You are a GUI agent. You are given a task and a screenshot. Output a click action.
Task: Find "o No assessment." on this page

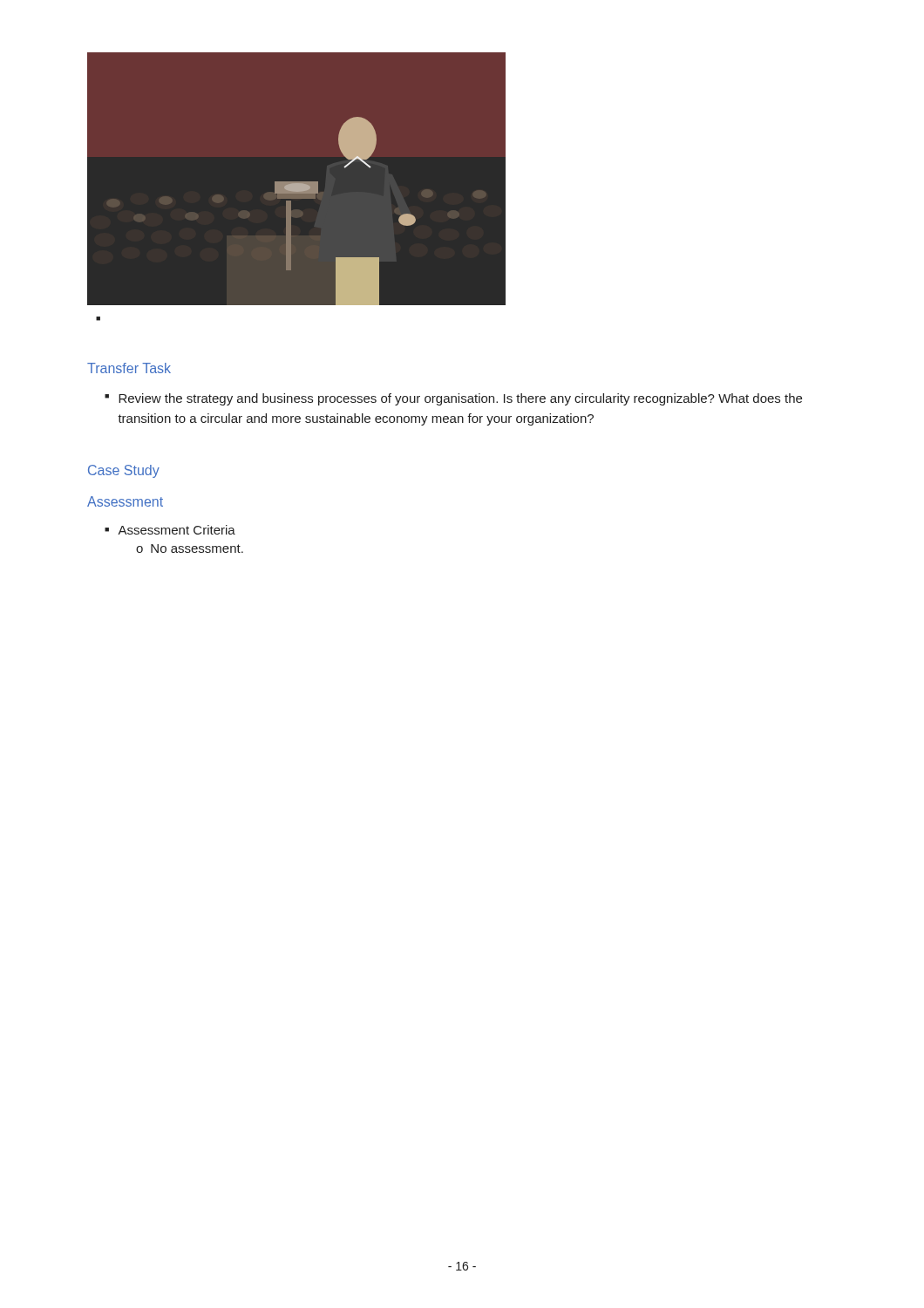[x=190, y=548]
